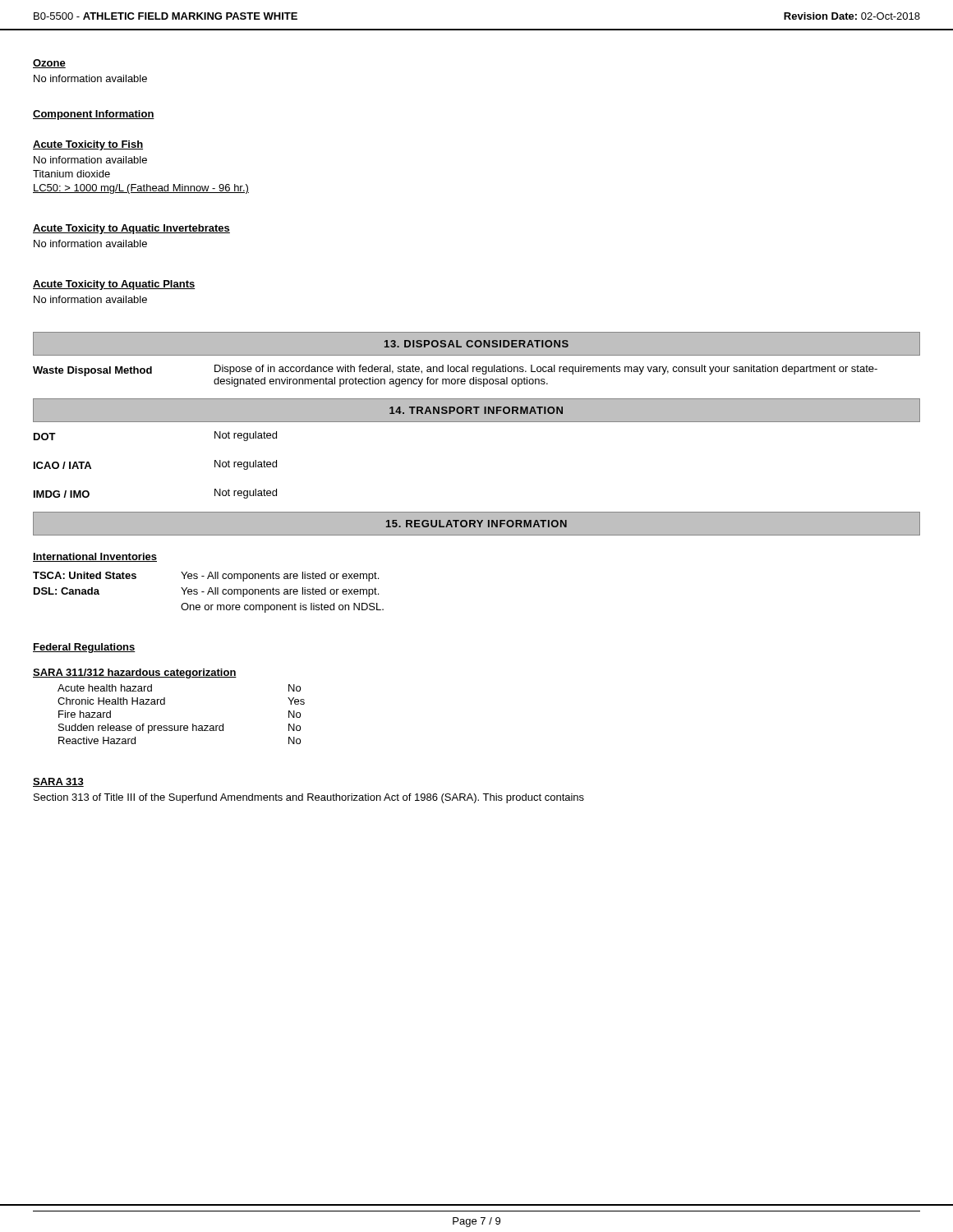
Task: Navigate to the block starting "TSCA: United States Yes -"
Action: point(206,577)
